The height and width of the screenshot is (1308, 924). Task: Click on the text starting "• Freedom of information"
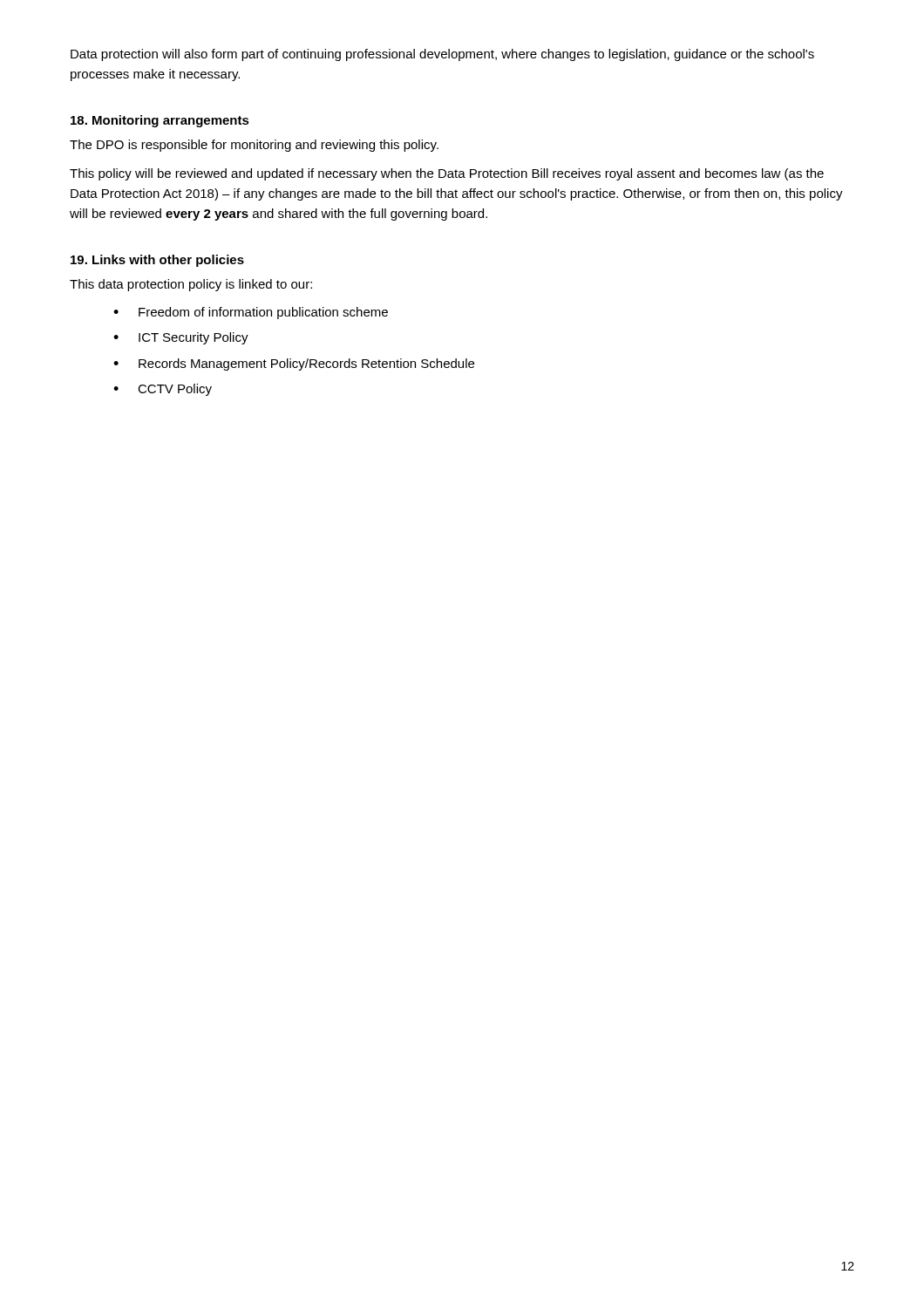(x=238, y=313)
